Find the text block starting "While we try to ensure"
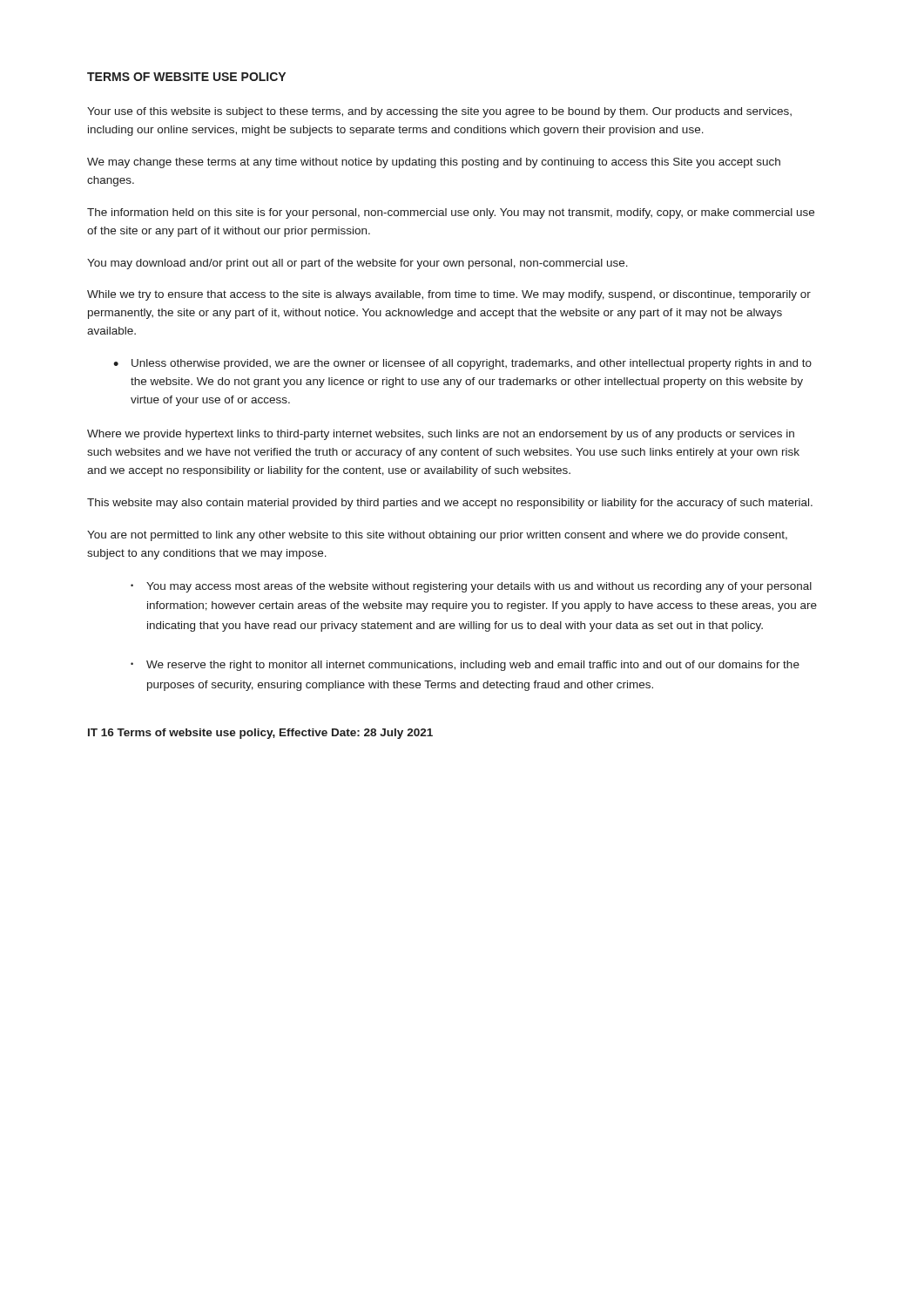Screen dimensions: 1307x924 point(449,313)
